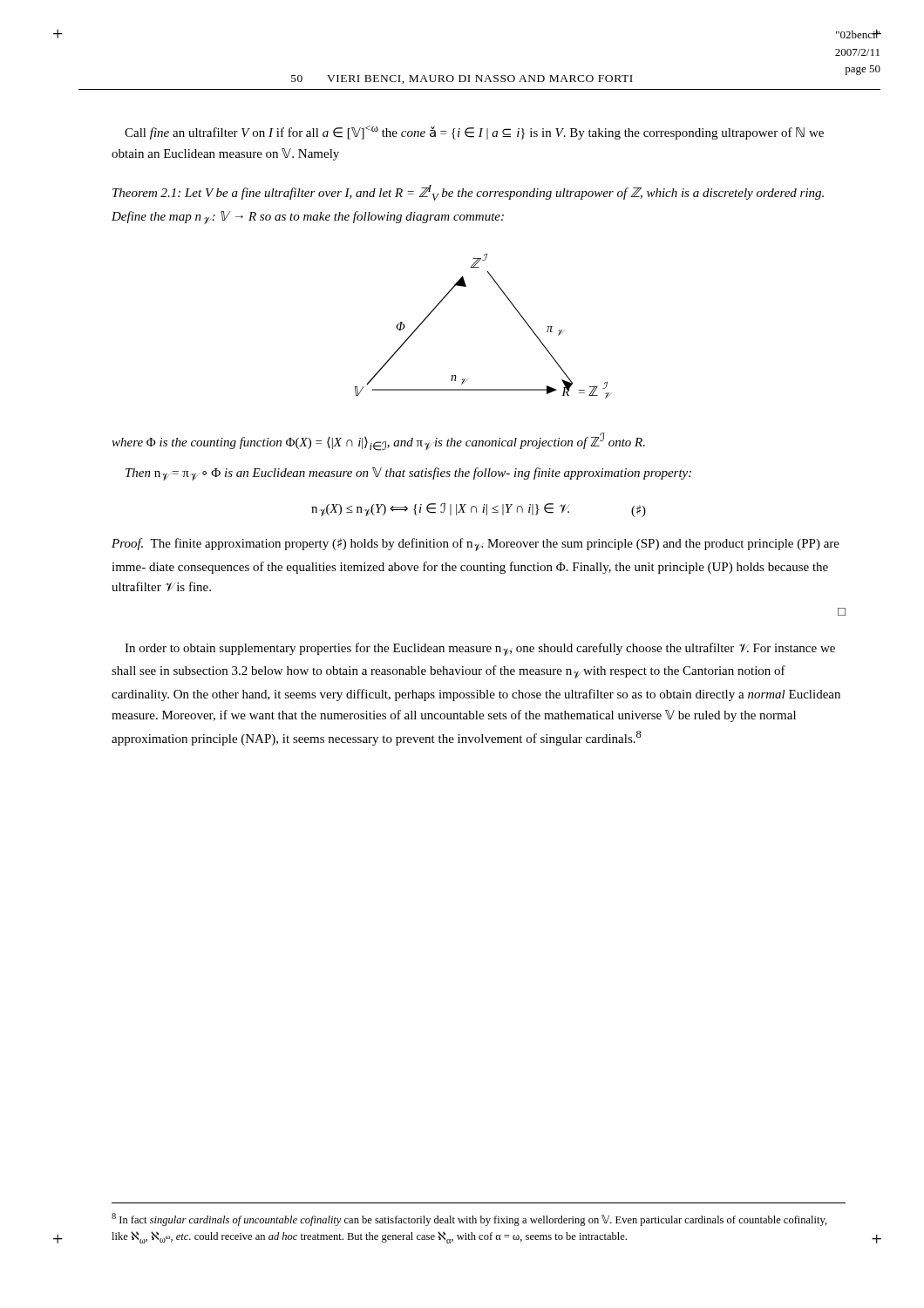Click on the flowchart
924x1308 pixels.
(x=479, y=331)
